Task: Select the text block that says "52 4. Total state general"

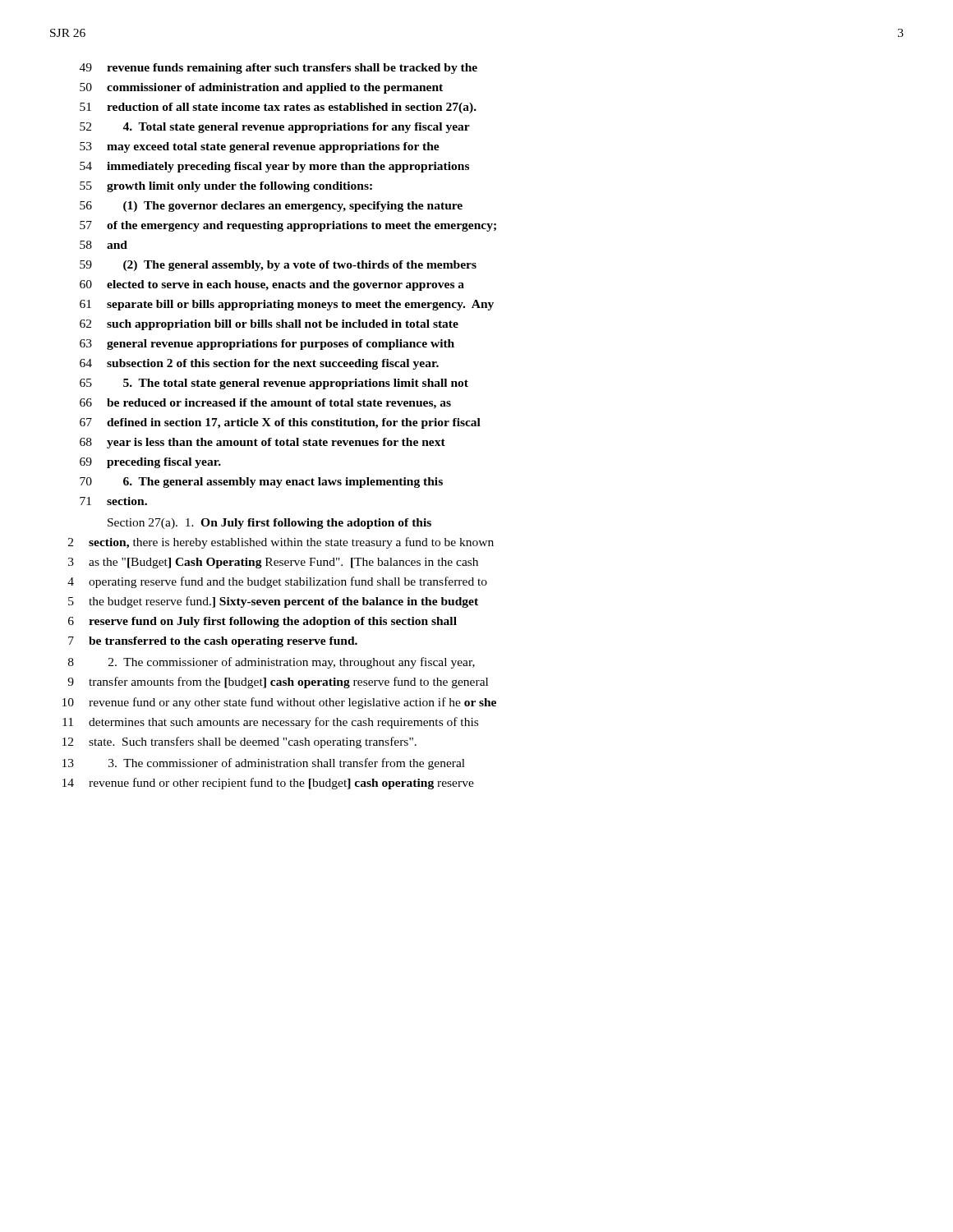Action: tap(476, 156)
